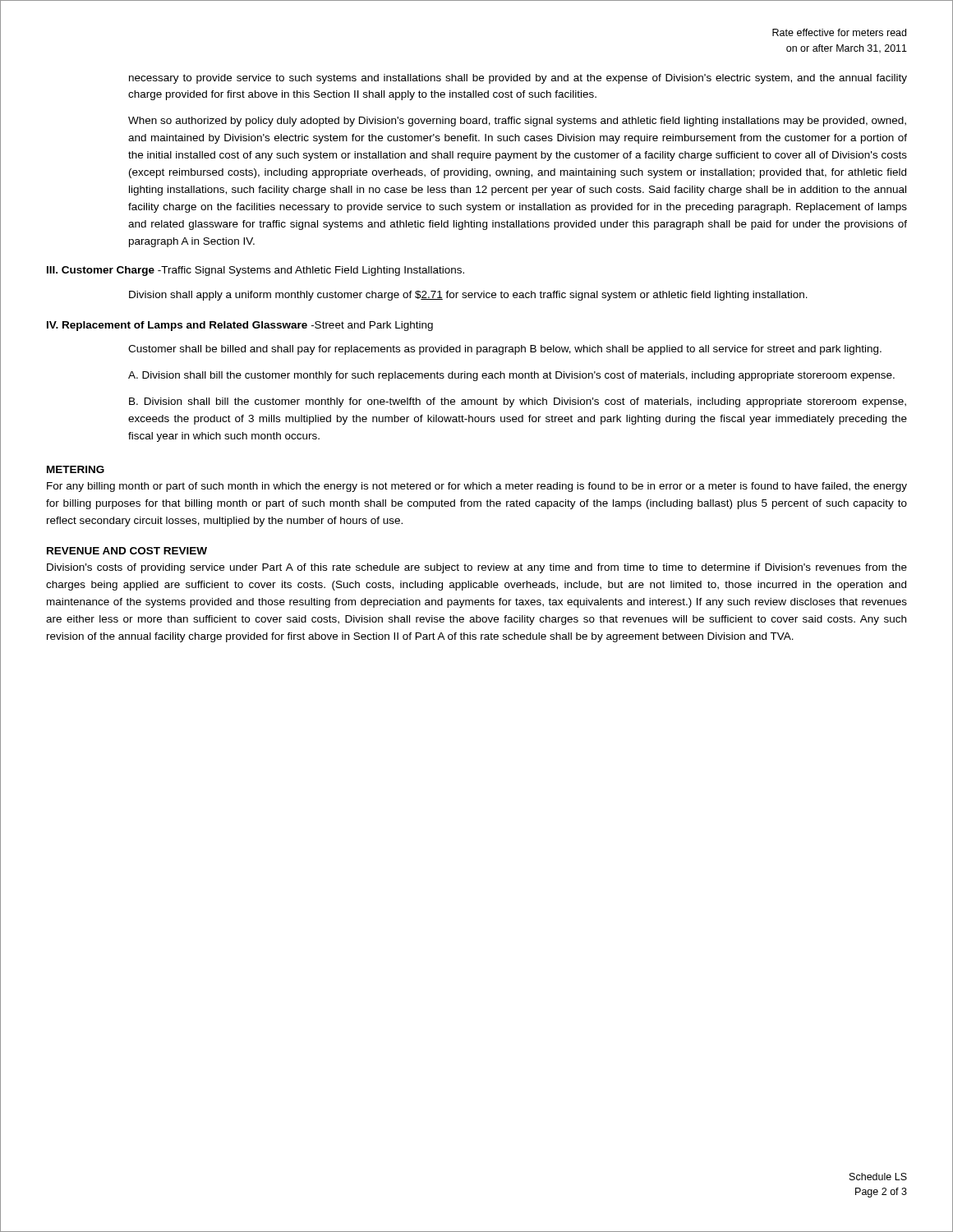Viewport: 953px width, 1232px height.
Task: Locate the section header that reads "IV. Replacement of Lamps and"
Action: 240,325
